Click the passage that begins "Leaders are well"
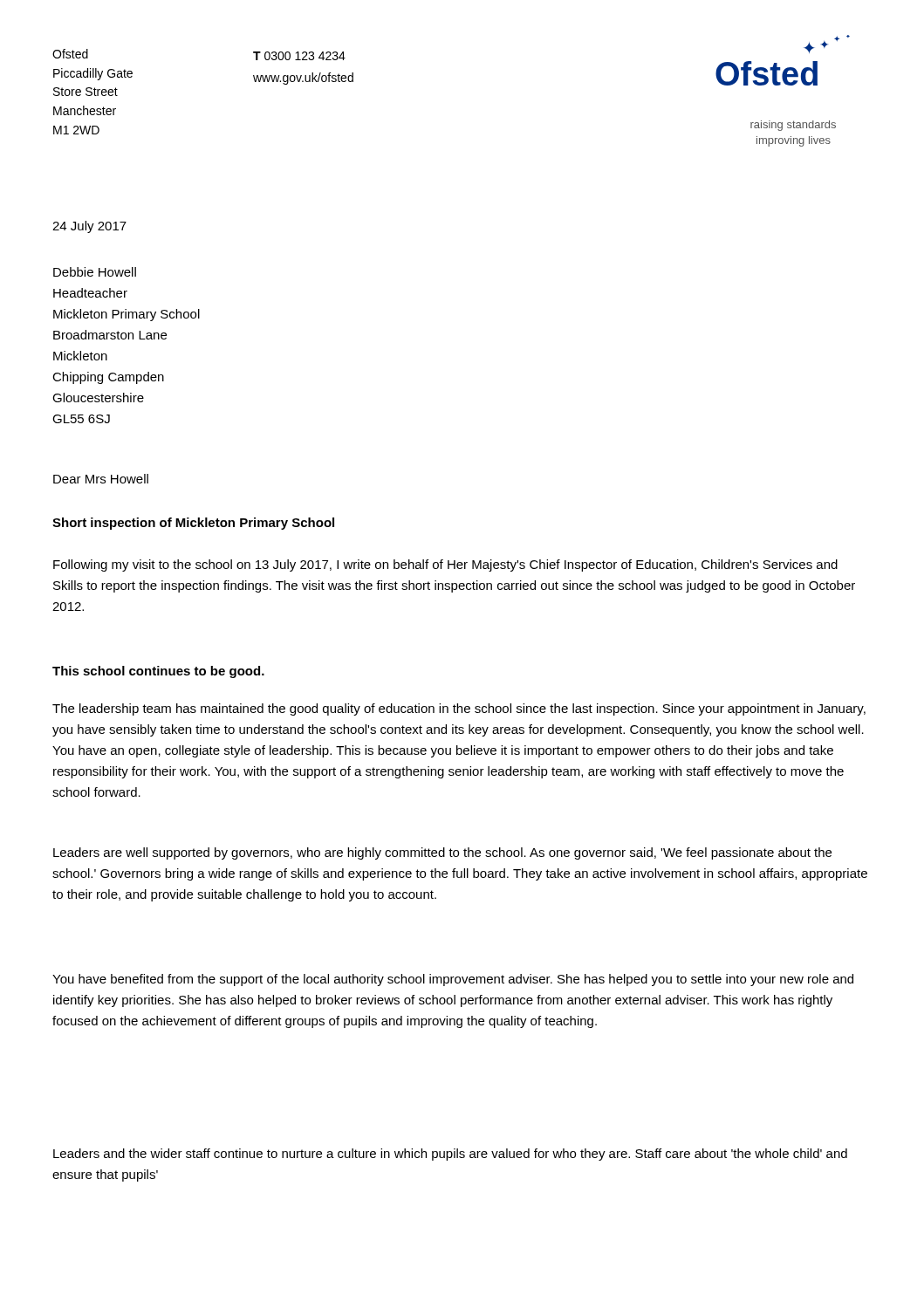 460,873
